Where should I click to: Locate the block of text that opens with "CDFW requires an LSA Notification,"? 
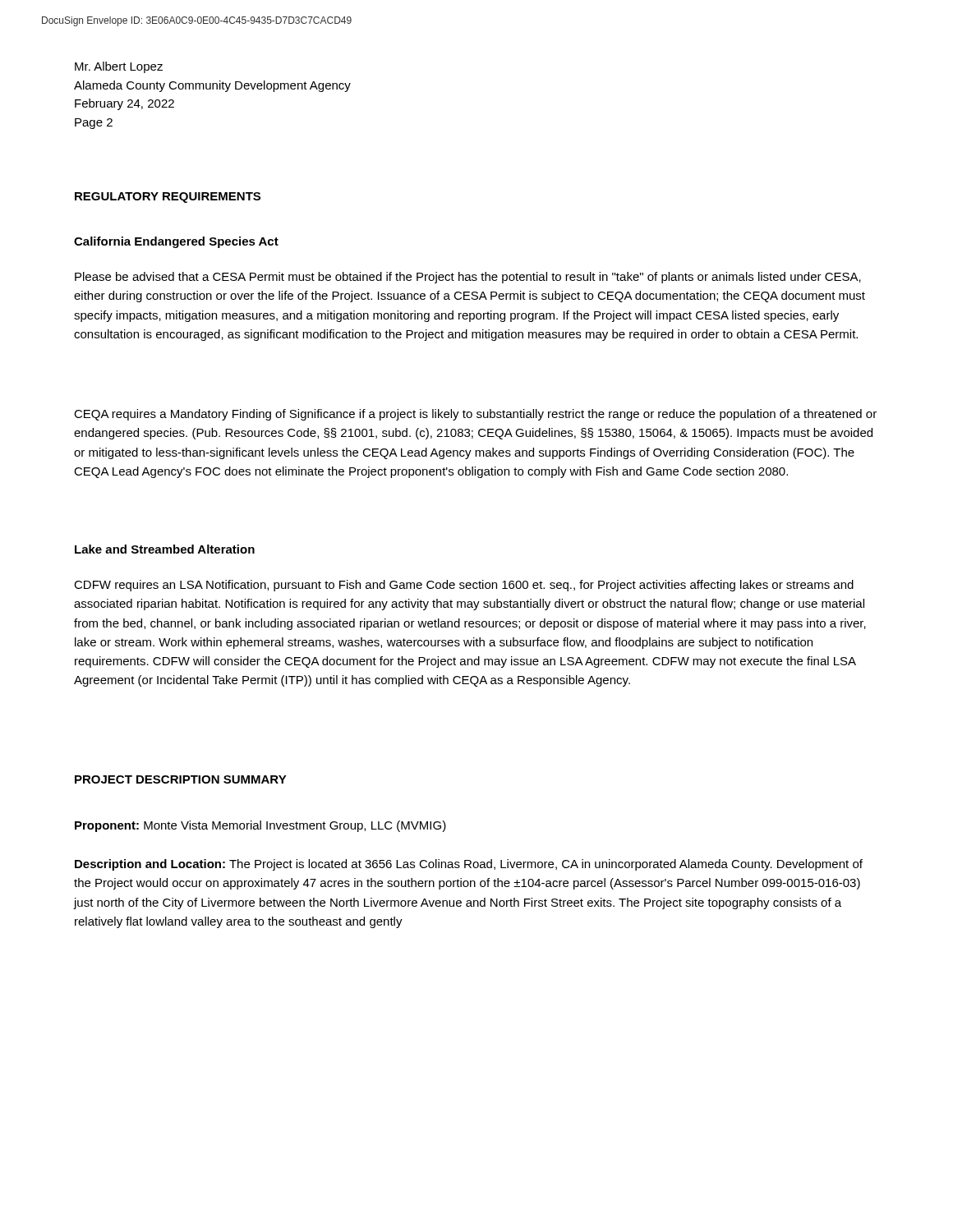[x=470, y=632]
